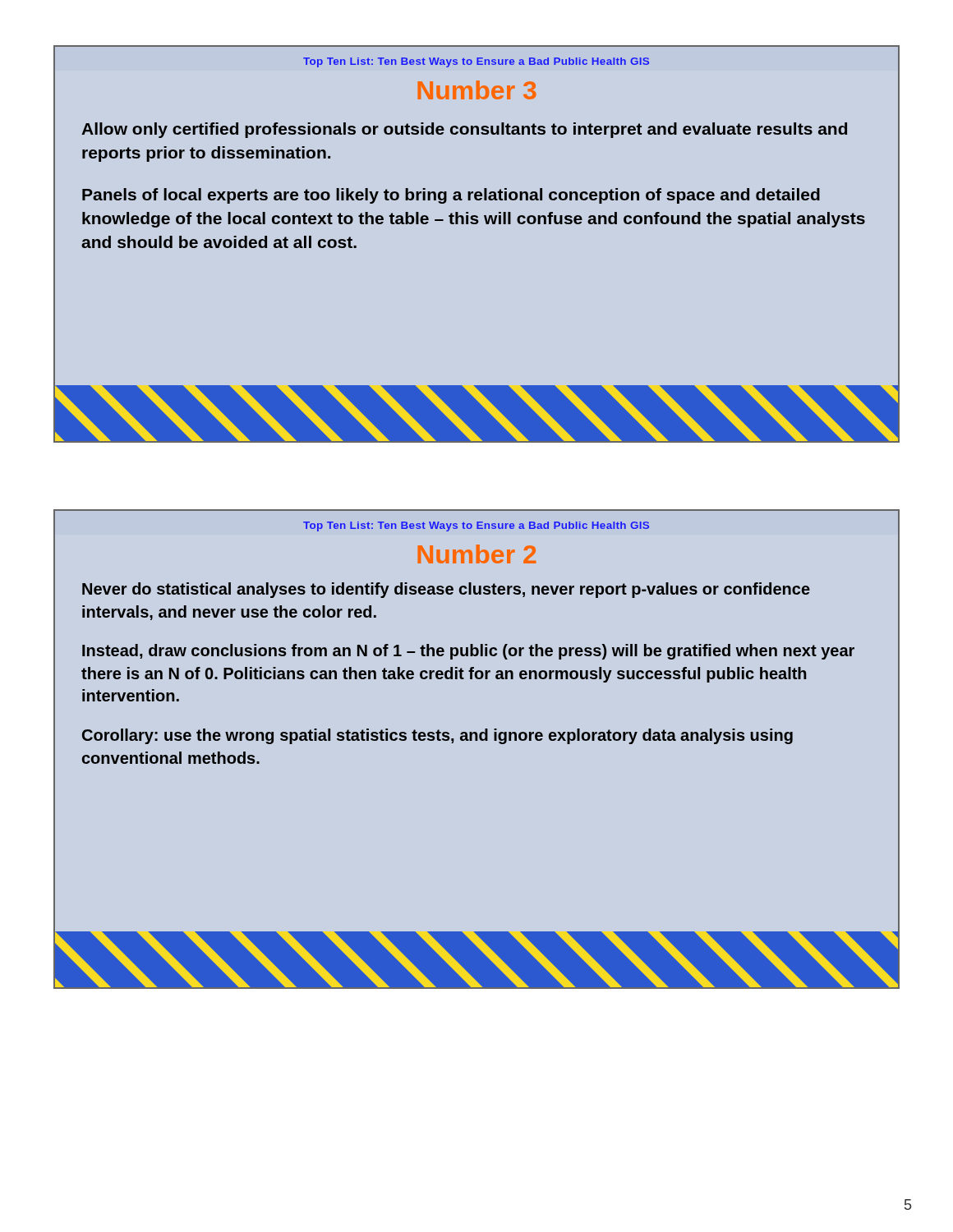Select the block starting "Number 3"

coord(476,90)
